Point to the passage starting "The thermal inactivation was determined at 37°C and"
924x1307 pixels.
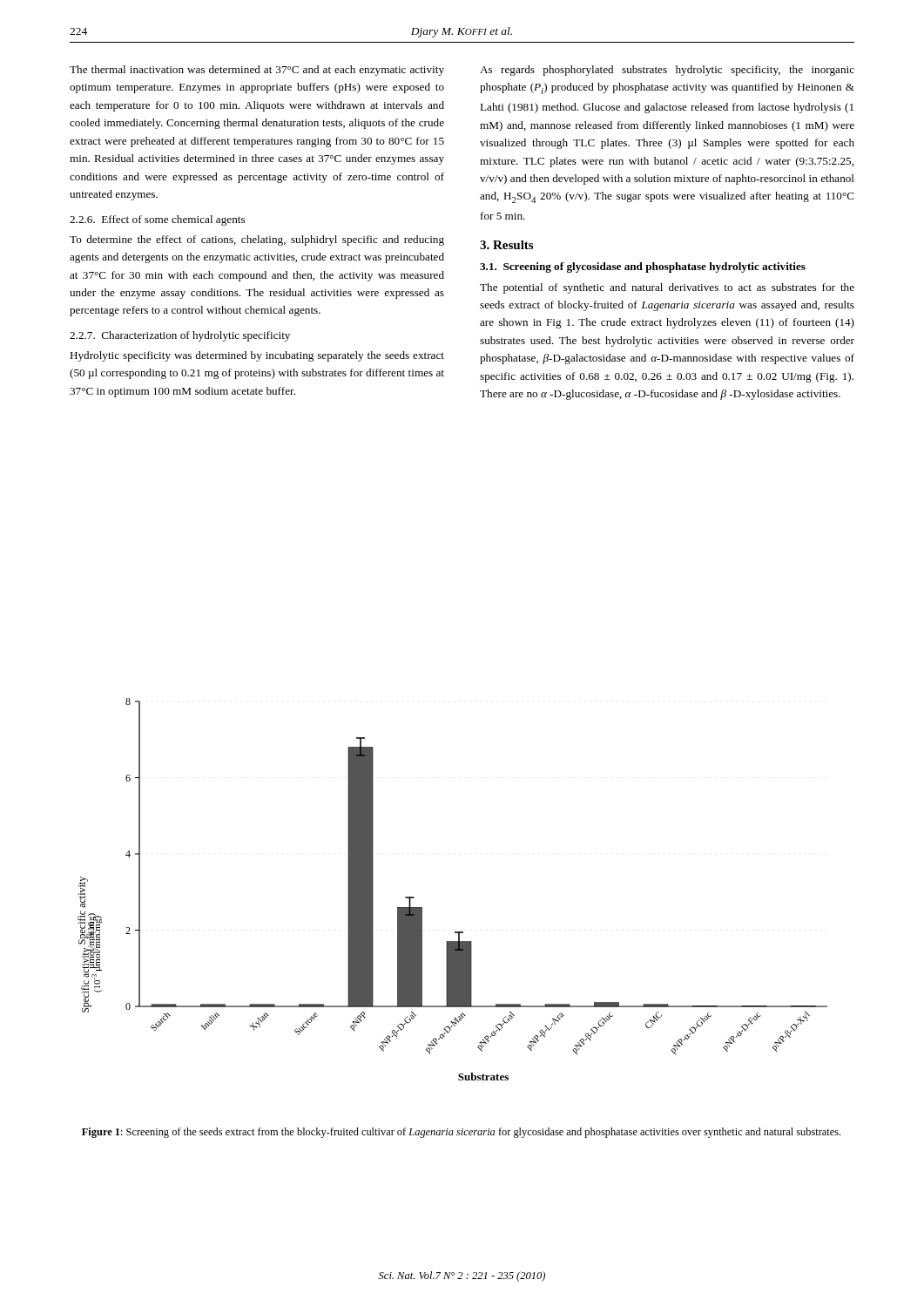click(x=257, y=132)
